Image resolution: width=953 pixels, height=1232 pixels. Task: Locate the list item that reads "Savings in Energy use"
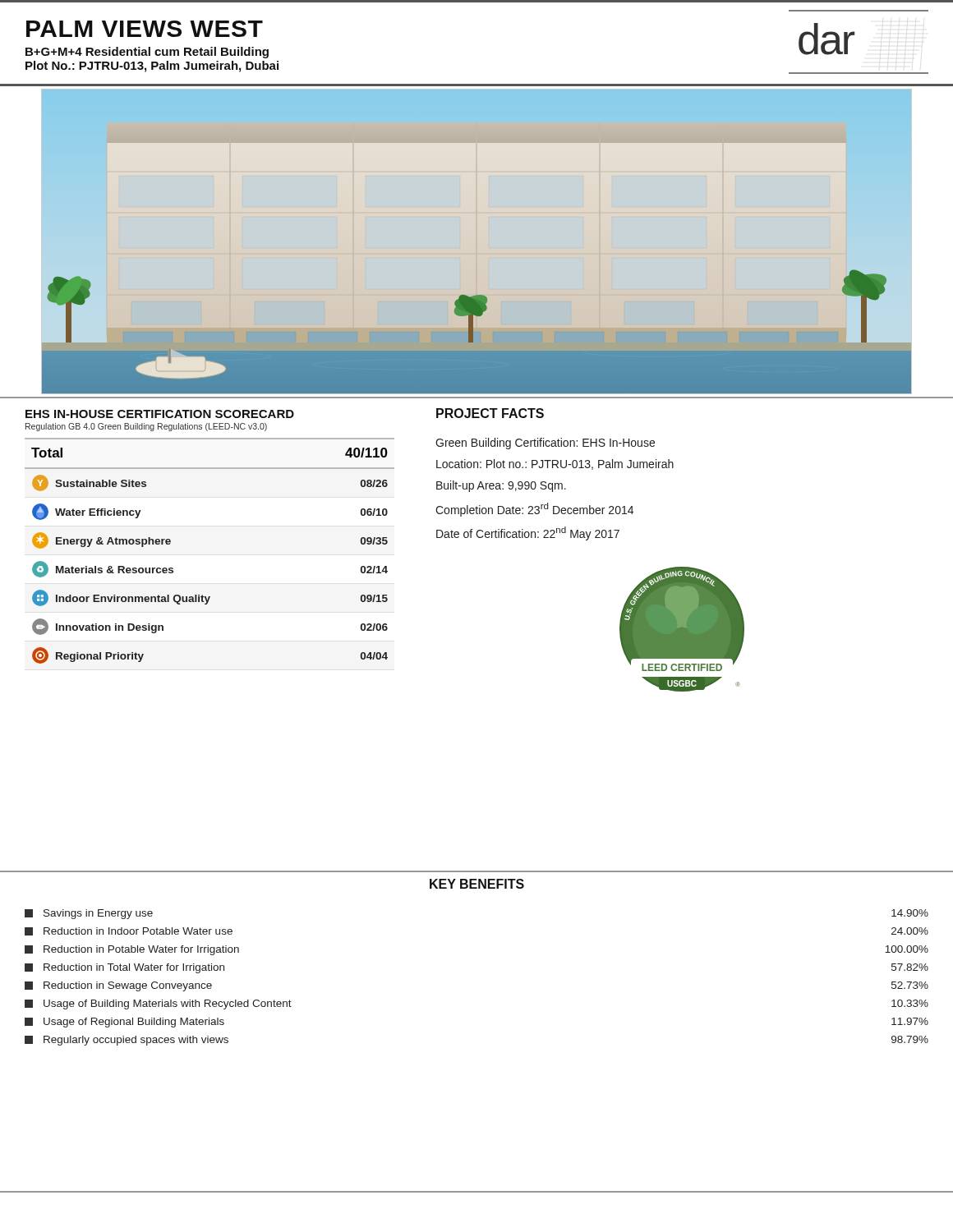101,913
